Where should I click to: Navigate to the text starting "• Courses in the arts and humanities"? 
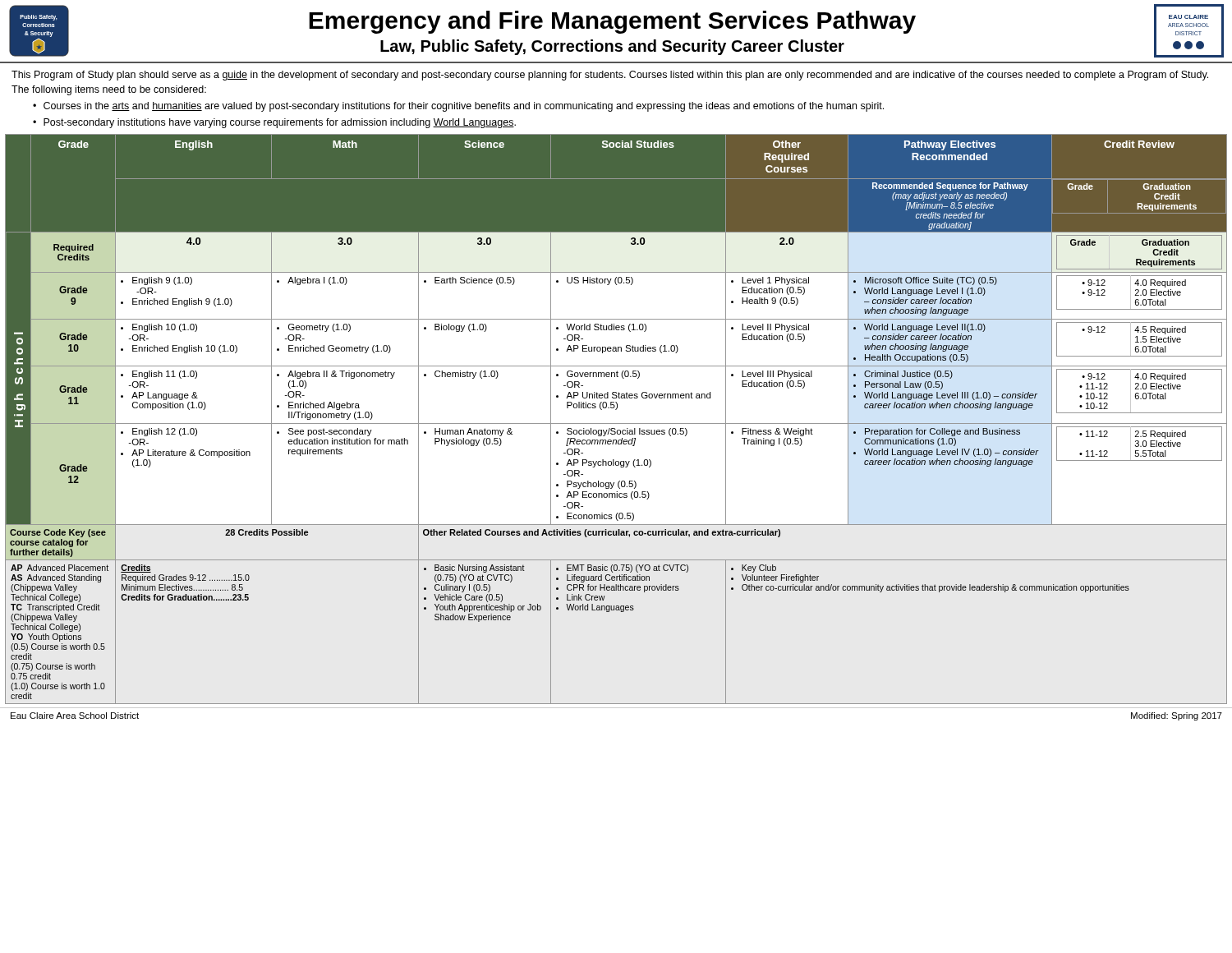pyautogui.click(x=459, y=107)
